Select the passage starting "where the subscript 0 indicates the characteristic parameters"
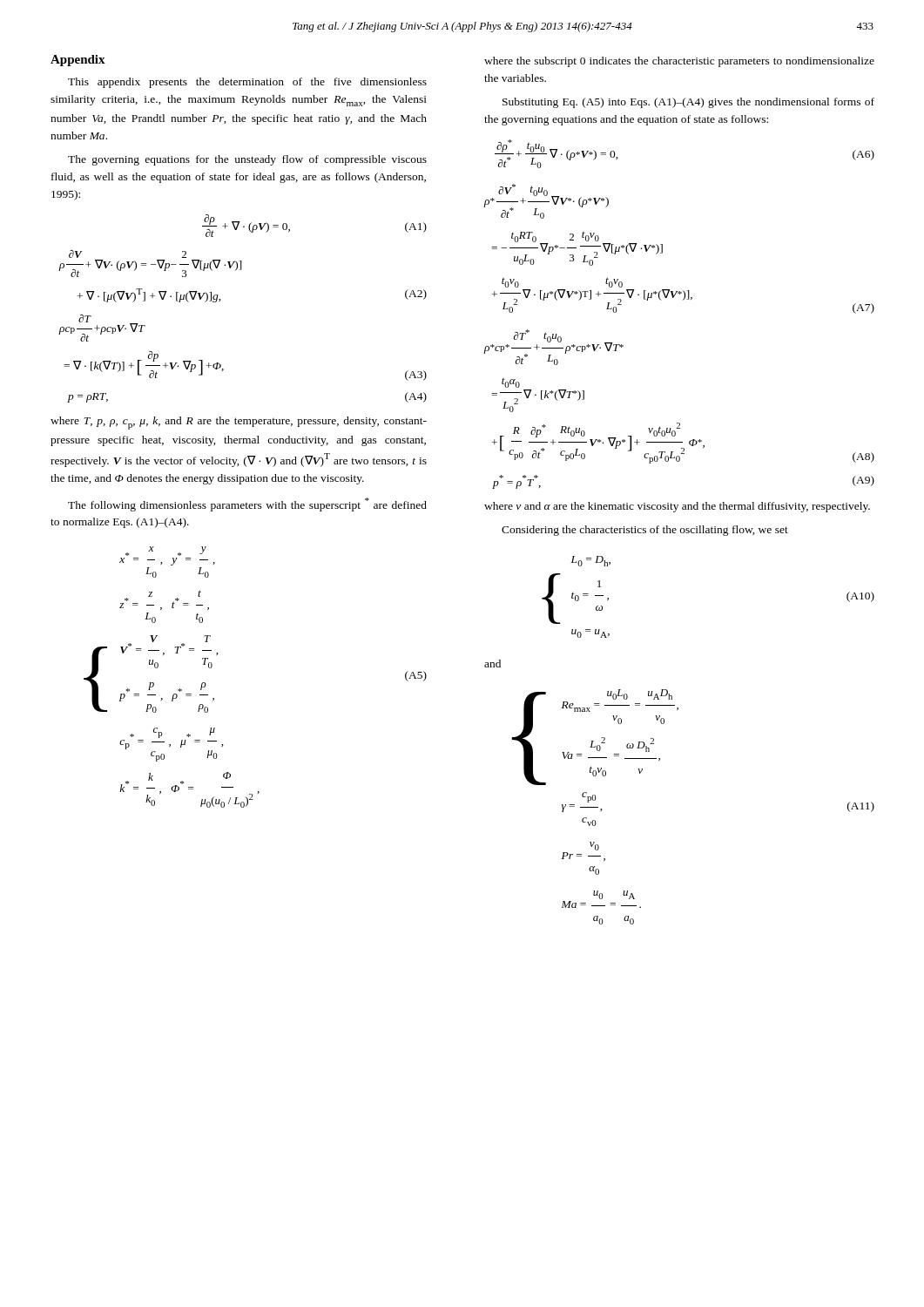Viewport: 924px width, 1307px height. pyautogui.click(x=679, y=69)
